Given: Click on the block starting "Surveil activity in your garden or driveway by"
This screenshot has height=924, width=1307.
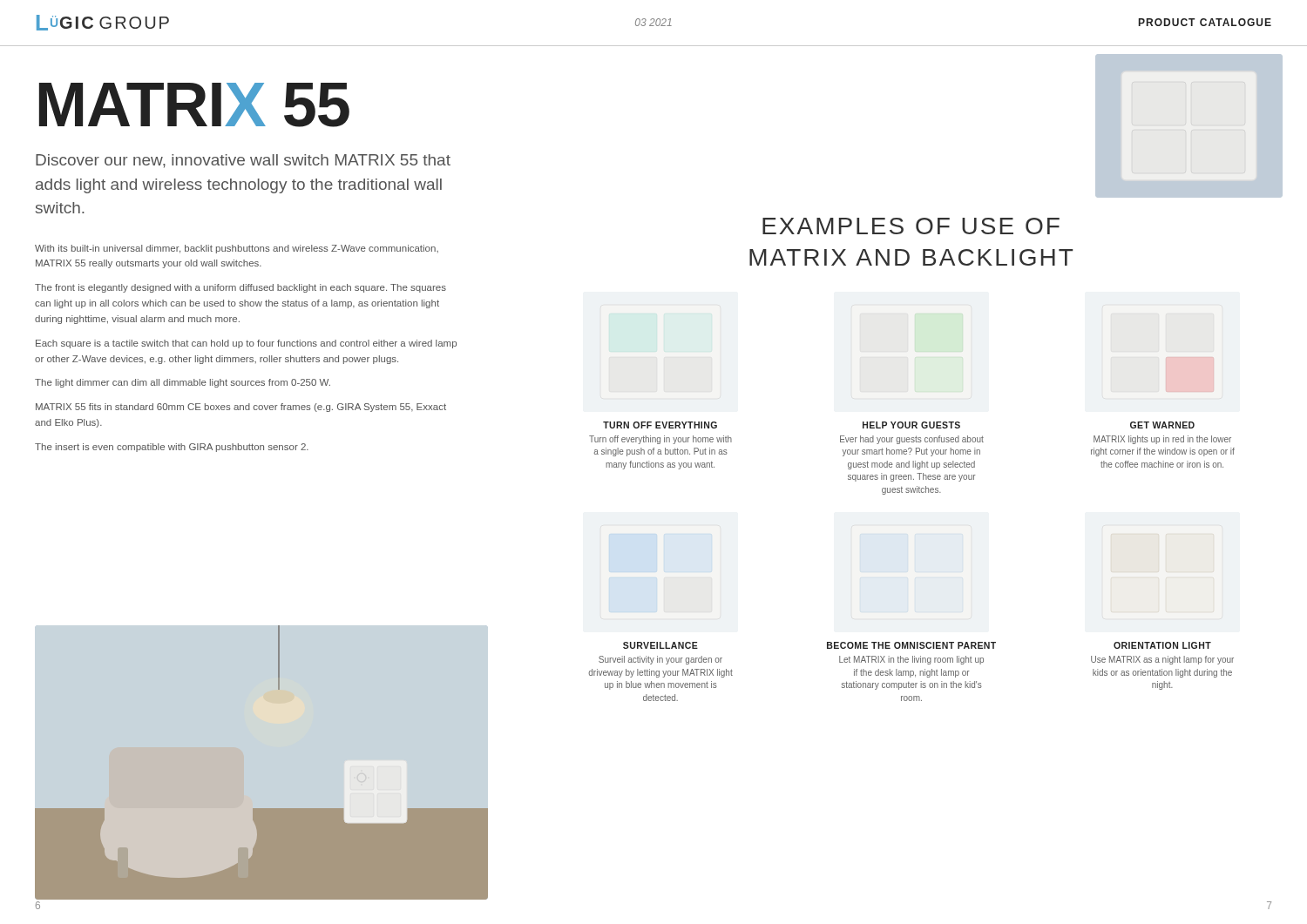Looking at the screenshot, I should point(660,679).
